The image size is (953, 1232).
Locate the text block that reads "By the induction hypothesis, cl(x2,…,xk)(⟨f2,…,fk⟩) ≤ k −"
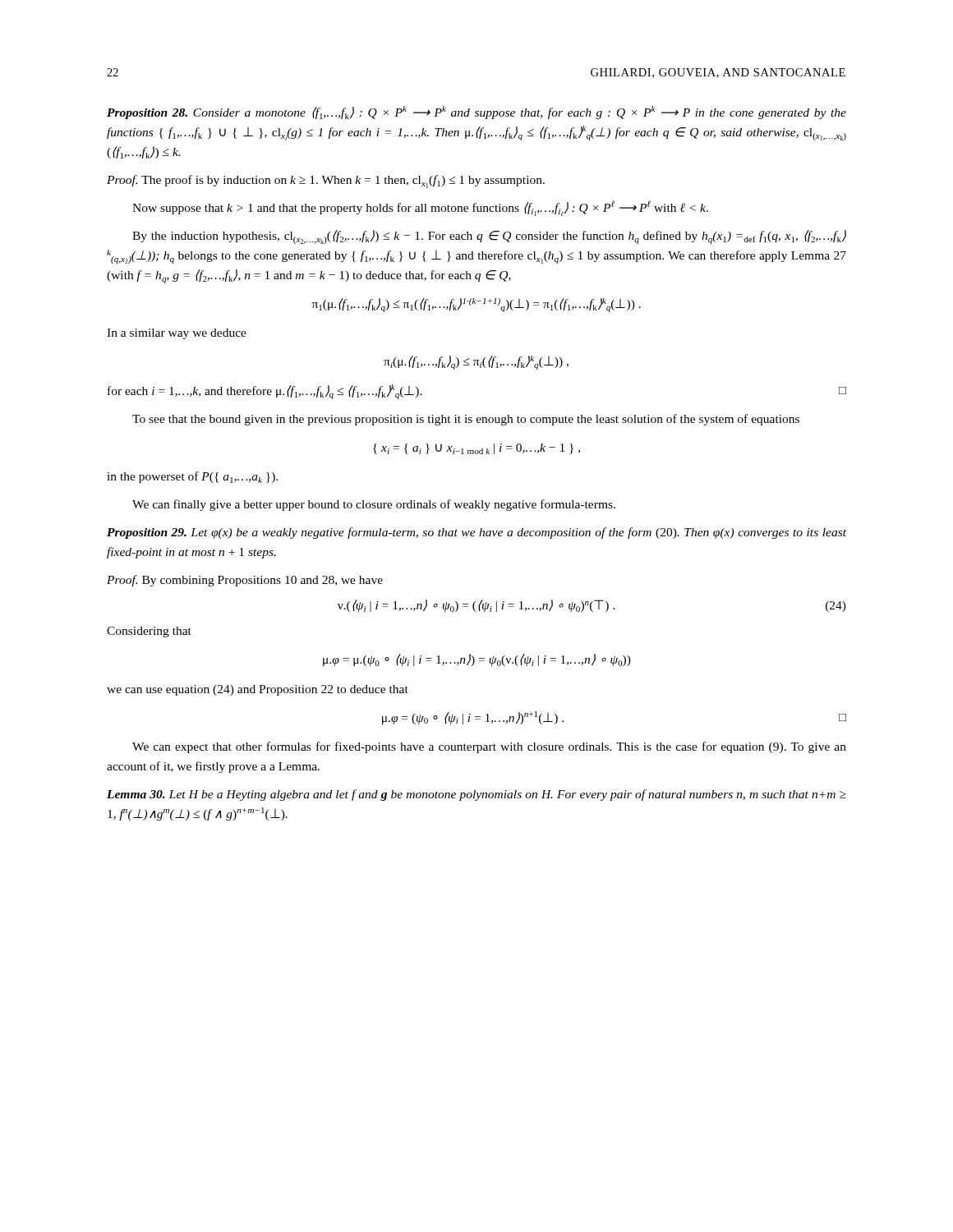click(476, 256)
